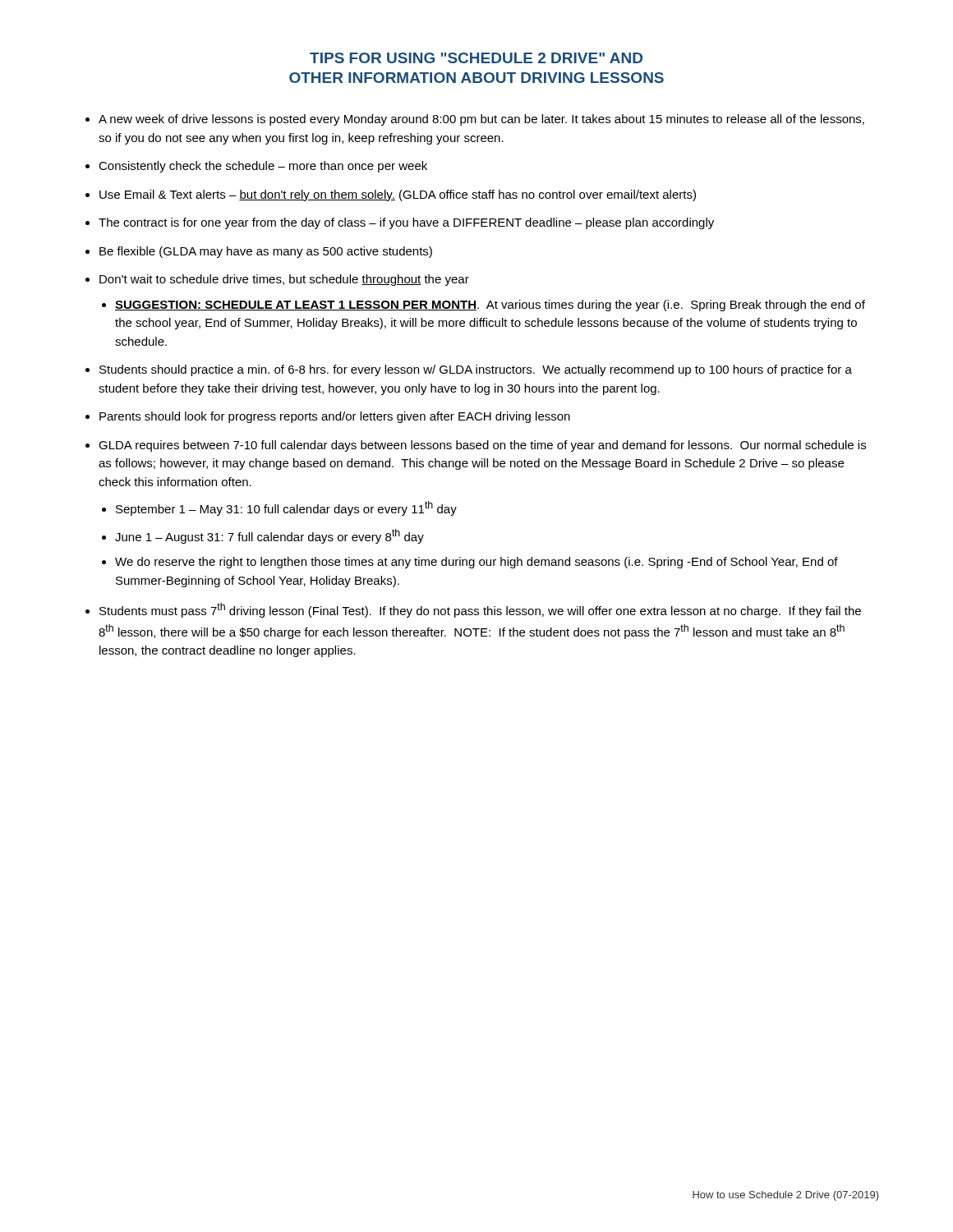Find the block on this page that starts "Be flexible (GLDA may"
Viewport: 953px width, 1232px height.
(266, 251)
